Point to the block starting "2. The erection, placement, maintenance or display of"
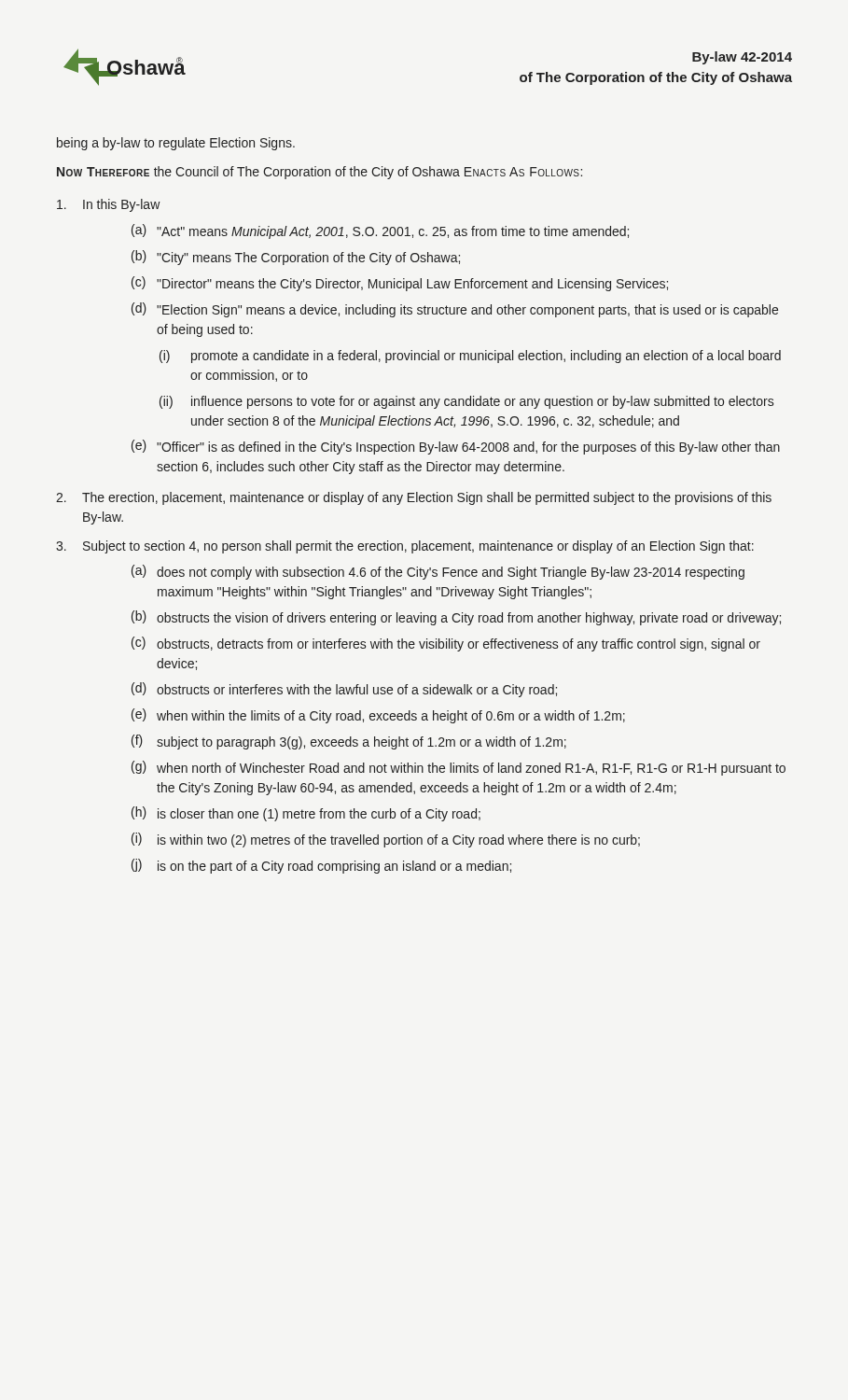This screenshot has width=848, height=1400. (x=424, y=508)
